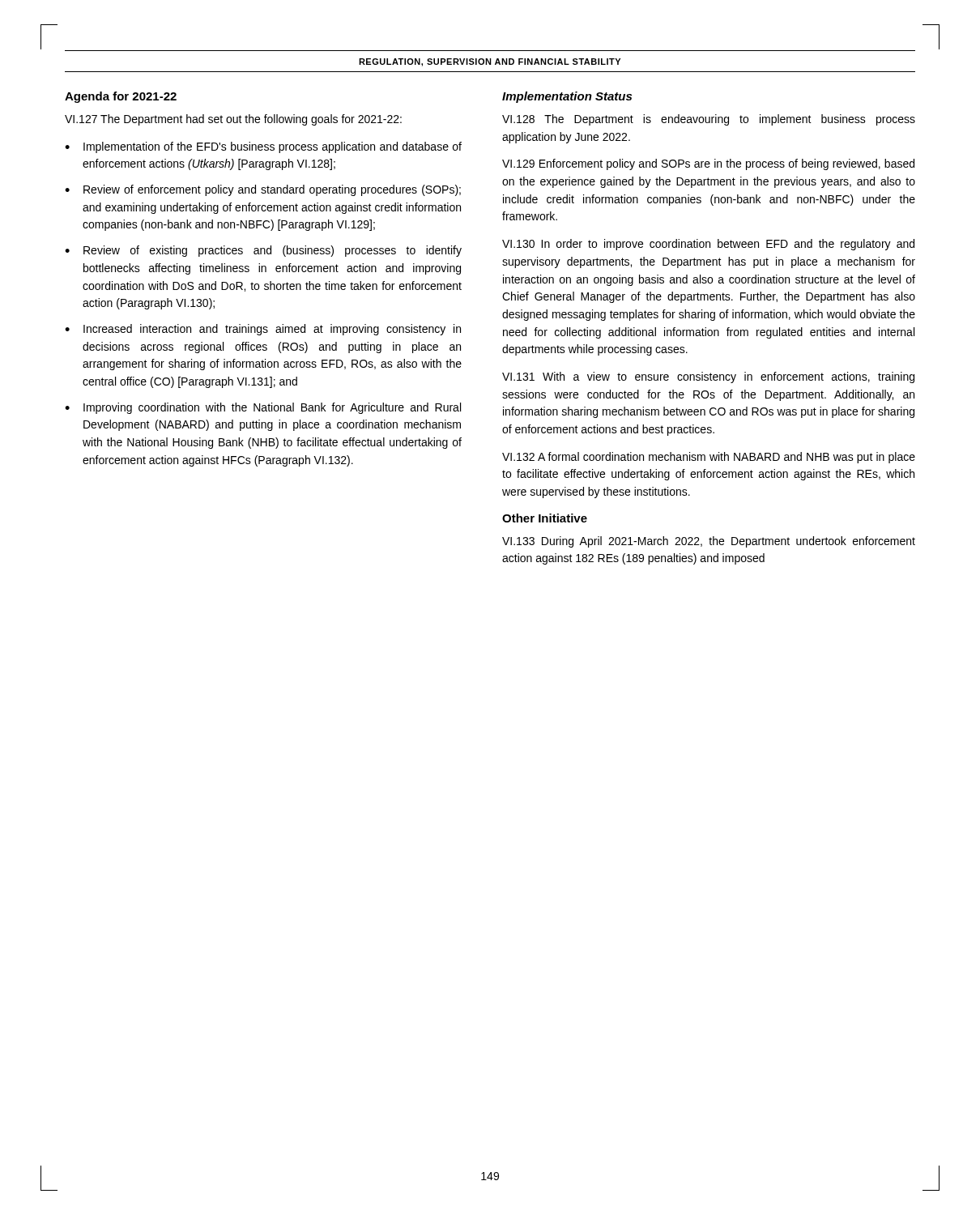980x1215 pixels.
Task: Locate the block starting "Implementation Status"
Action: pos(567,96)
